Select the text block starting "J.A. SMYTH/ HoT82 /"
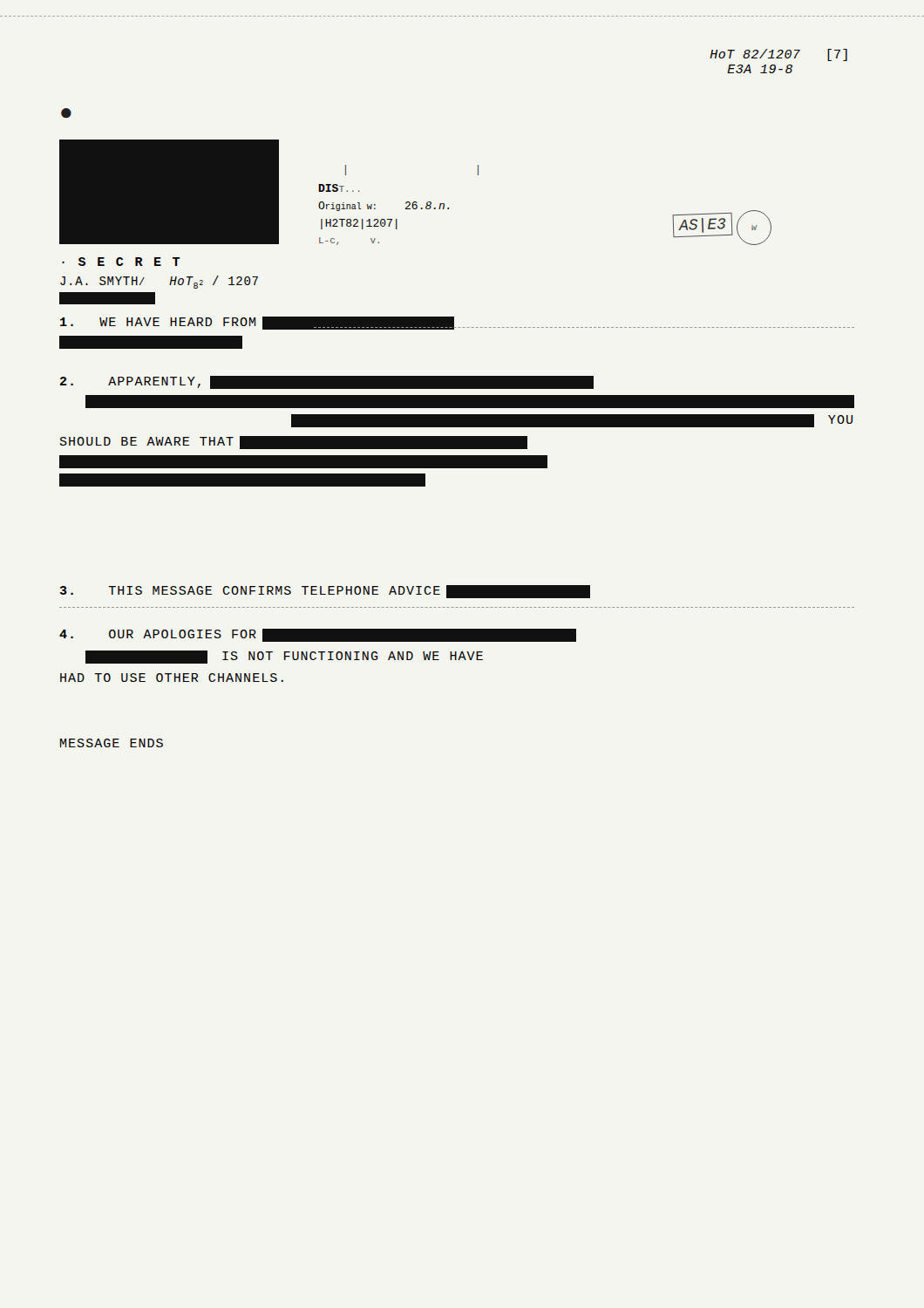924x1308 pixels. coord(159,283)
